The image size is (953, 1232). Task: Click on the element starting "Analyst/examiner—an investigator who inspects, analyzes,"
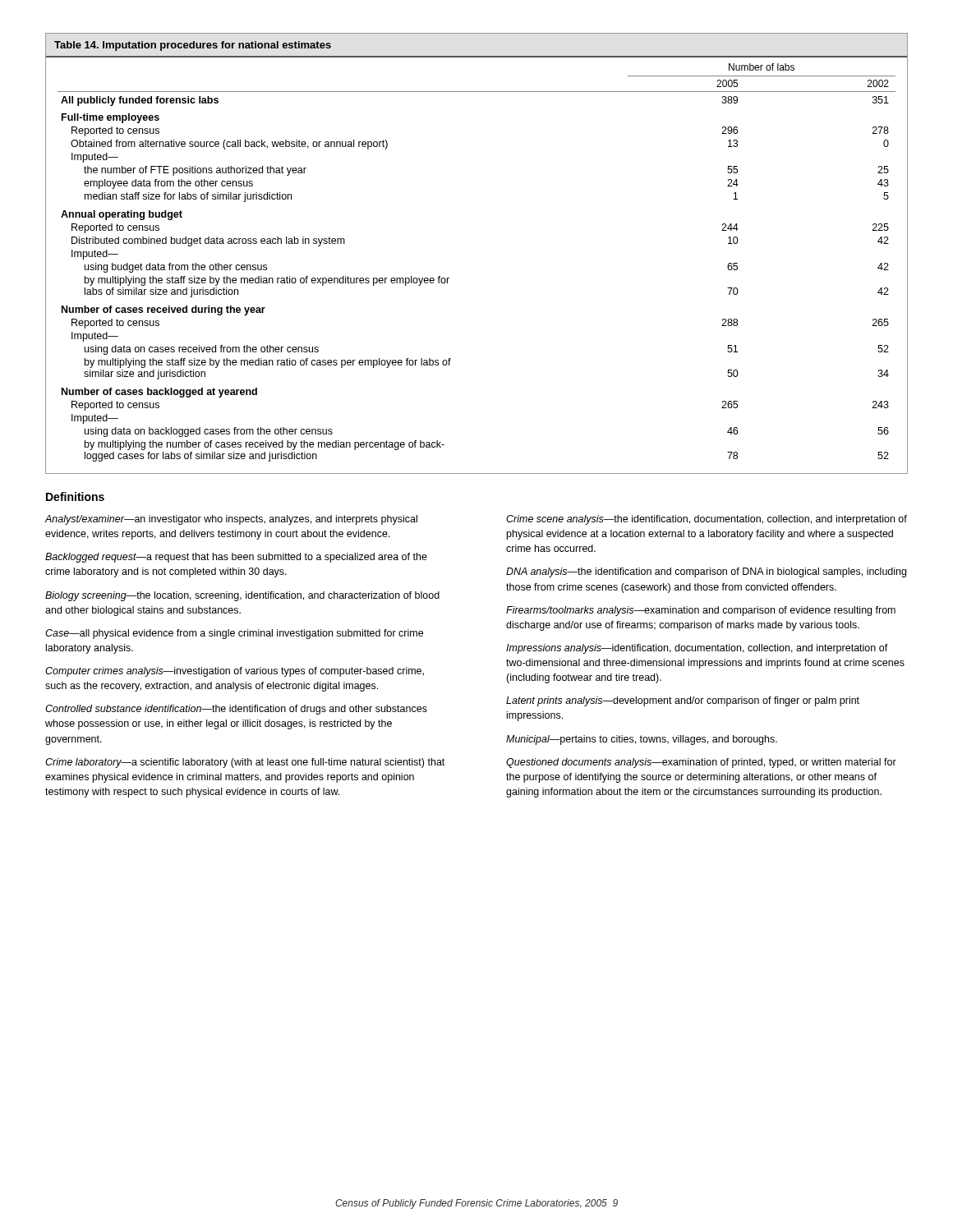[x=232, y=527]
